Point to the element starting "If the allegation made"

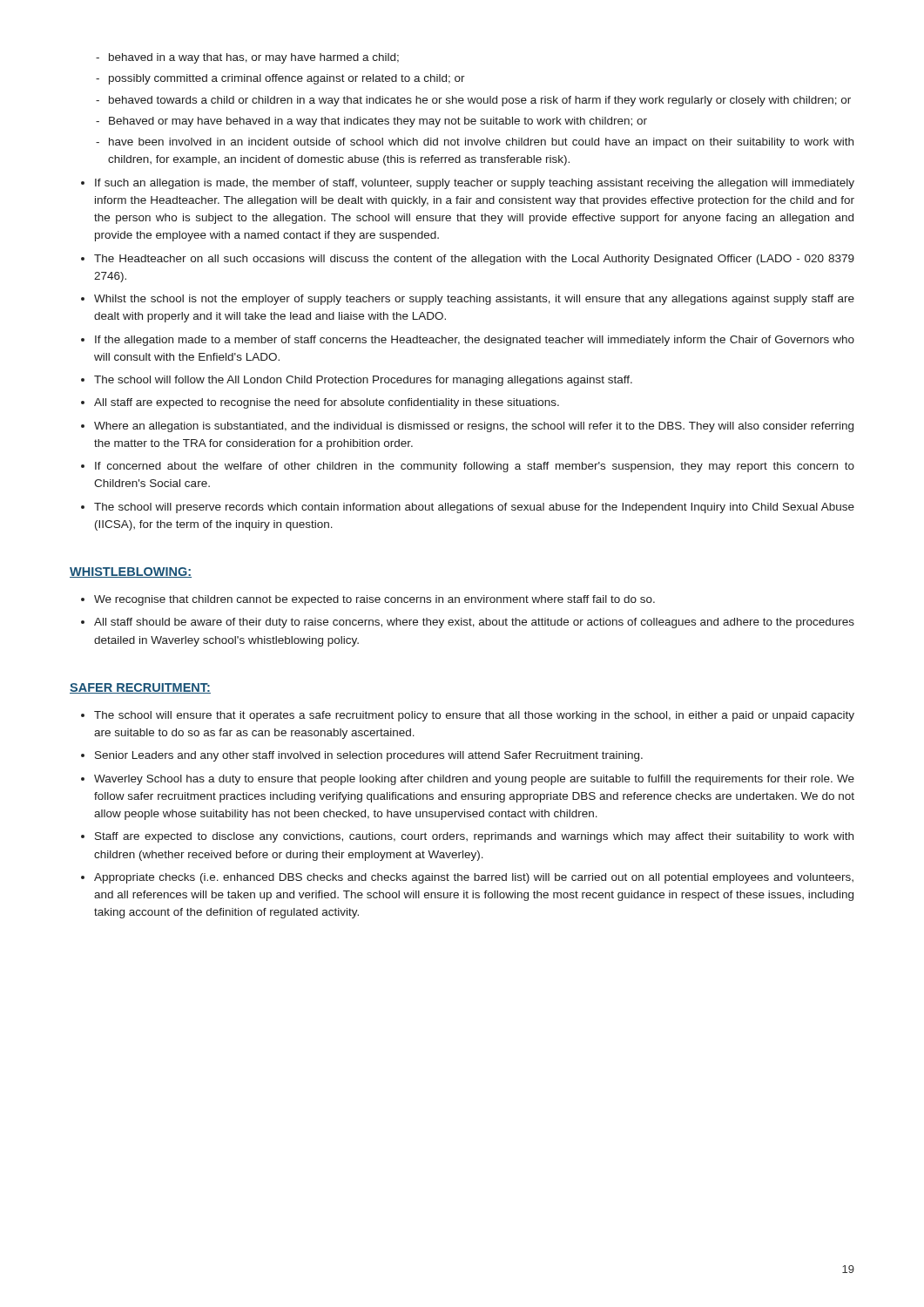point(474,348)
